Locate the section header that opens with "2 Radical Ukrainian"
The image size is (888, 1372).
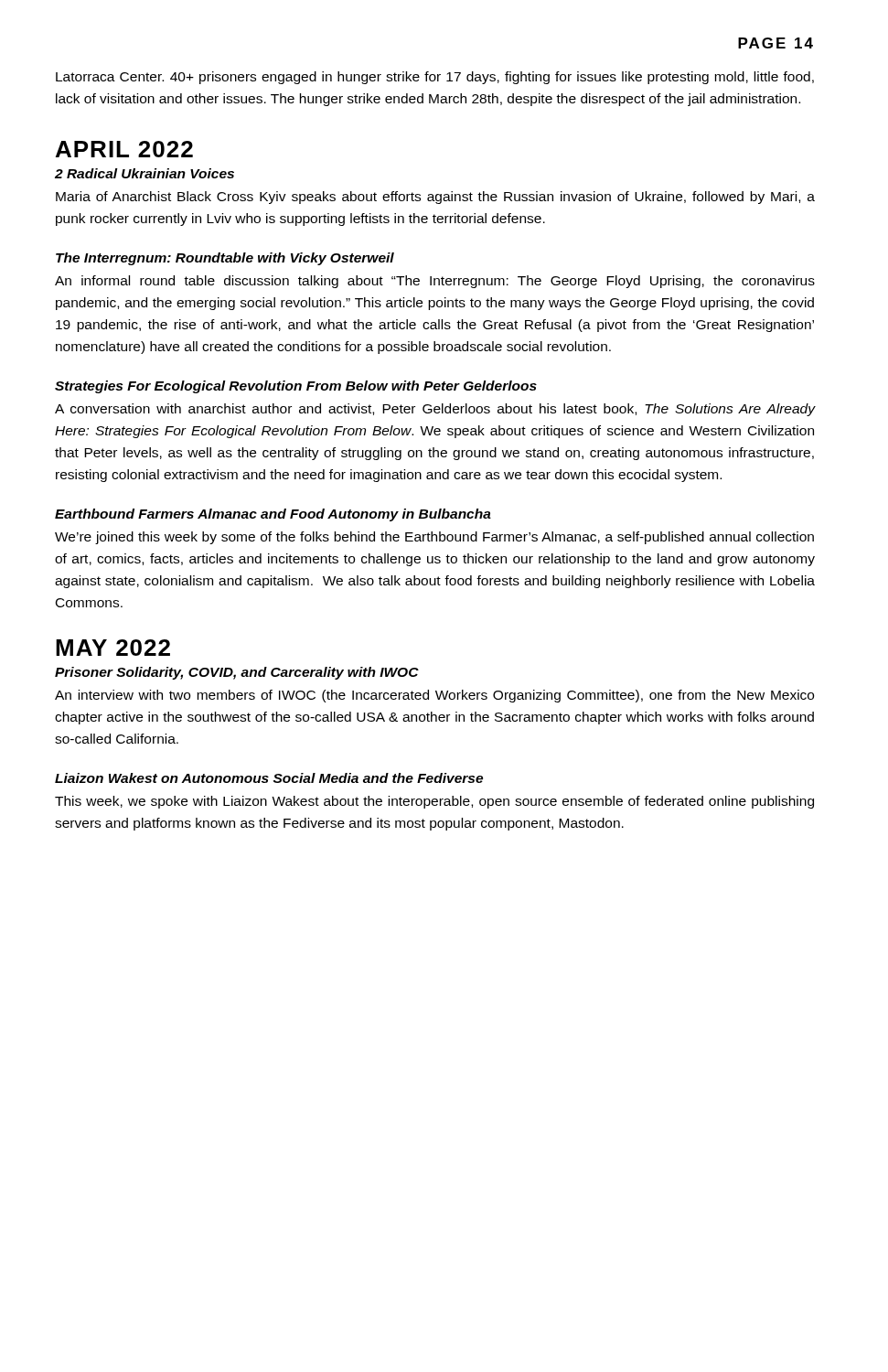click(145, 173)
